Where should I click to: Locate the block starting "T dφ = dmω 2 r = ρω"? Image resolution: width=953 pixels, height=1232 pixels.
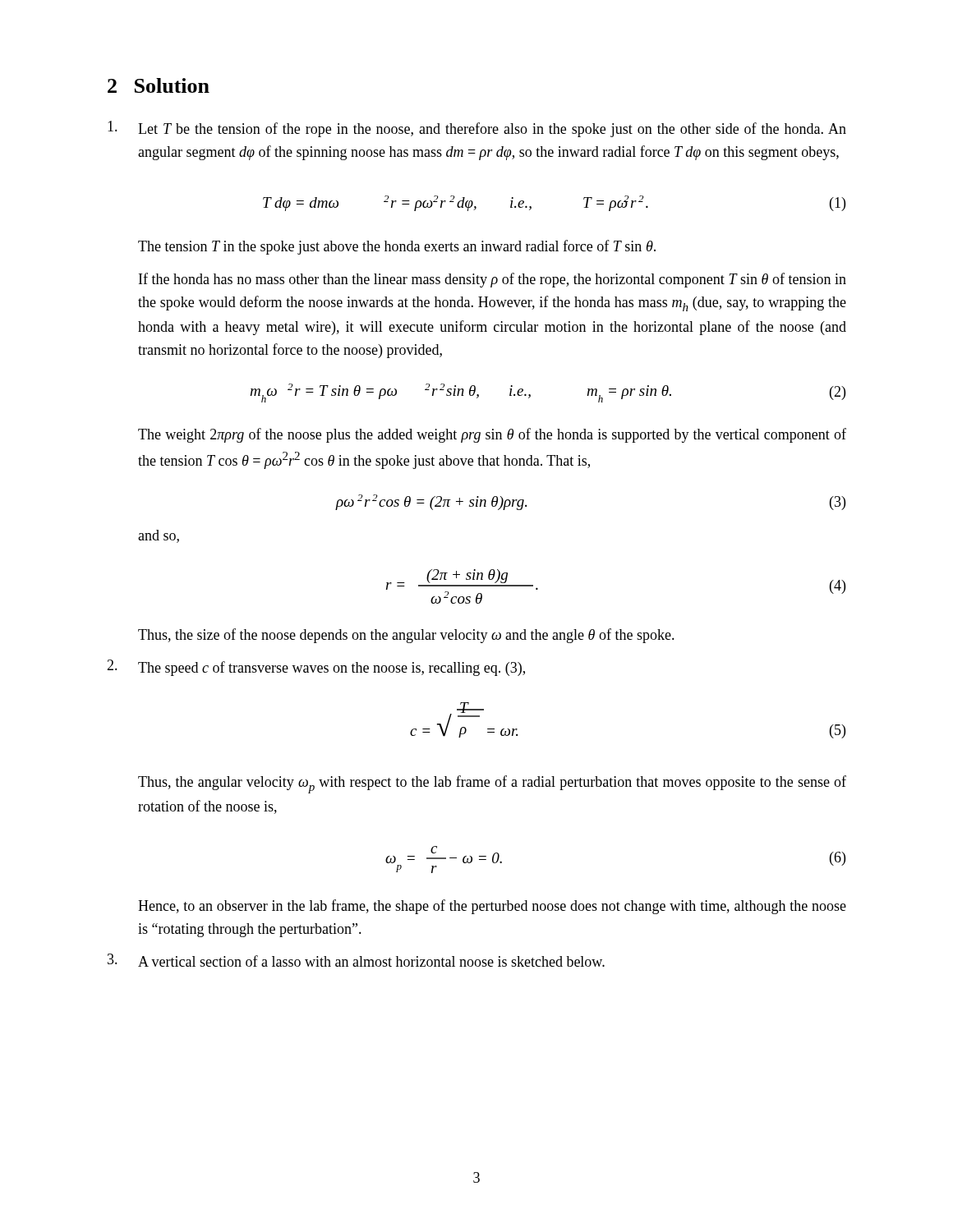283,203
